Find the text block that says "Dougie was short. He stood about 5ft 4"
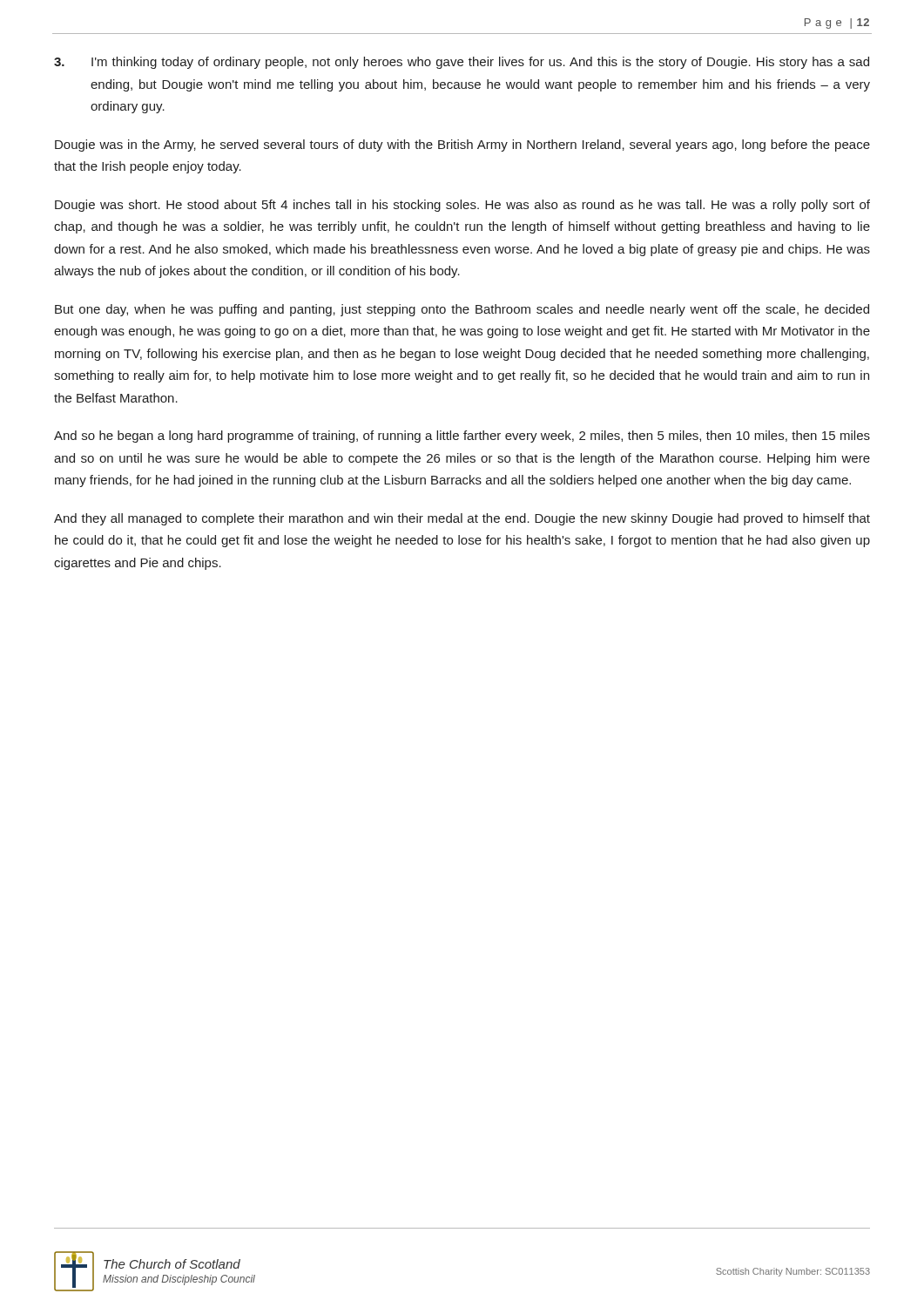 pyautogui.click(x=462, y=237)
